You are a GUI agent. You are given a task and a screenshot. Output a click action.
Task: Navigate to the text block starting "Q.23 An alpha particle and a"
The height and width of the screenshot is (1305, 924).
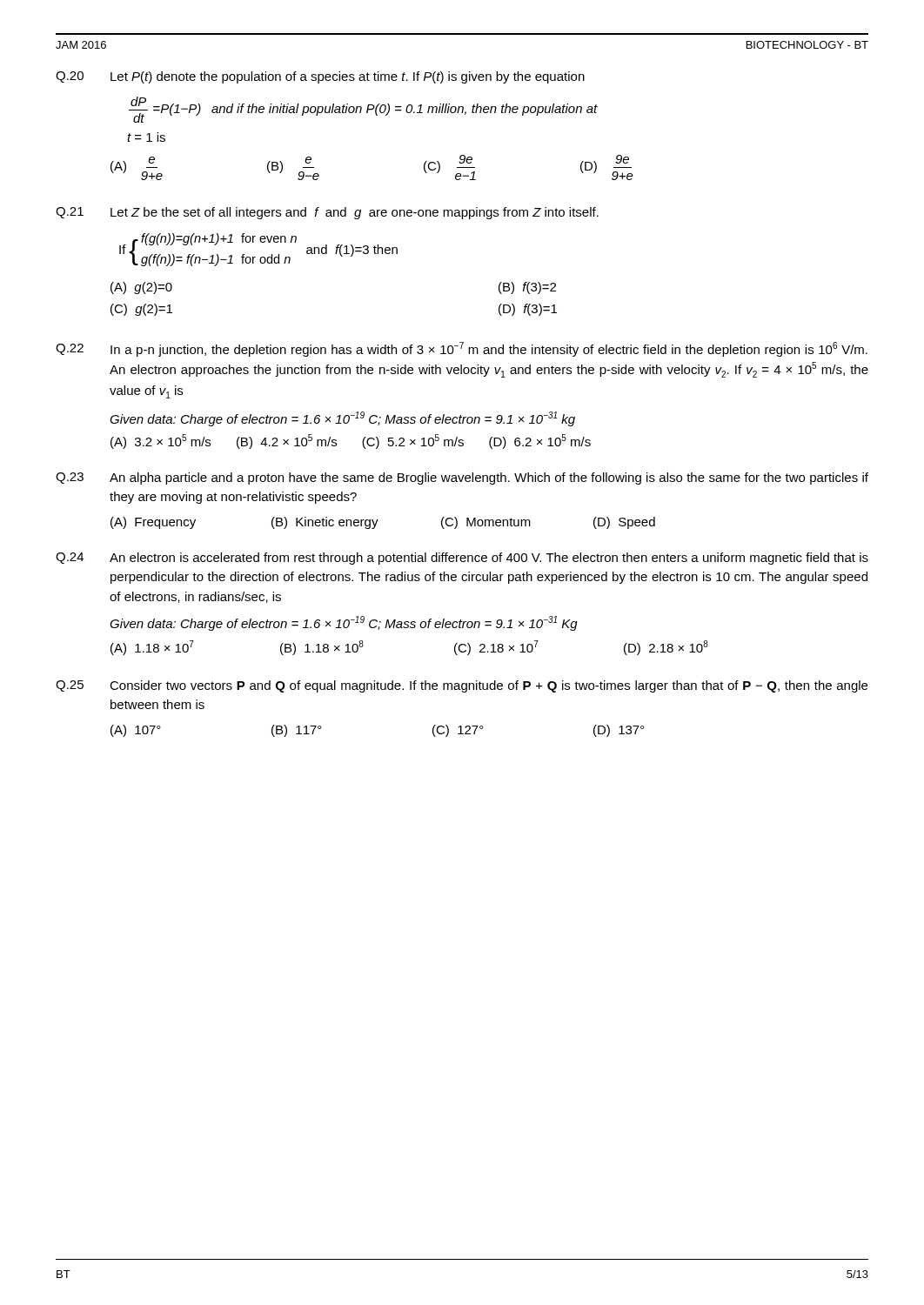click(462, 478)
